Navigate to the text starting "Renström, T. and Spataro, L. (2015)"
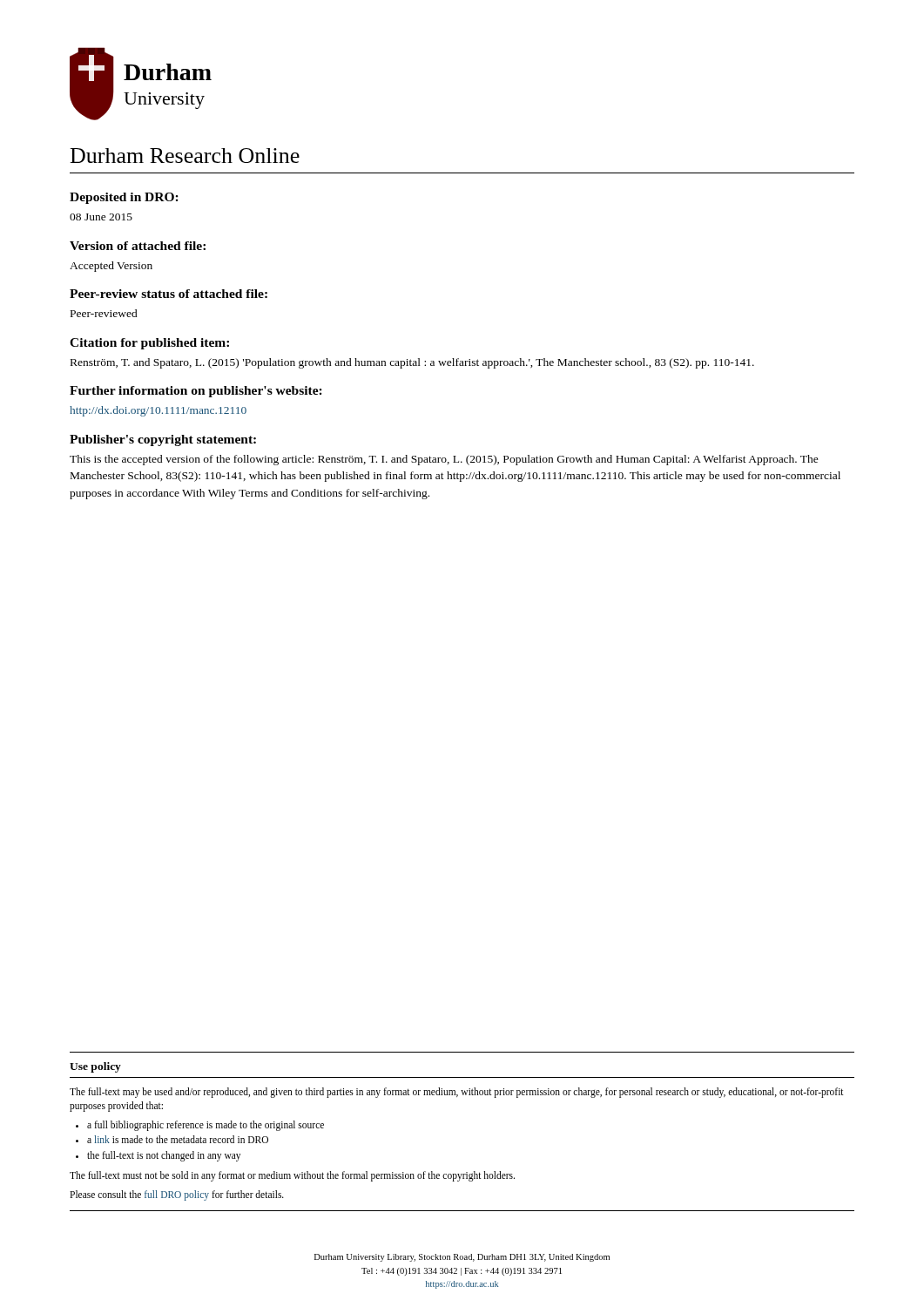This screenshot has width=924, height=1307. pos(412,362)
